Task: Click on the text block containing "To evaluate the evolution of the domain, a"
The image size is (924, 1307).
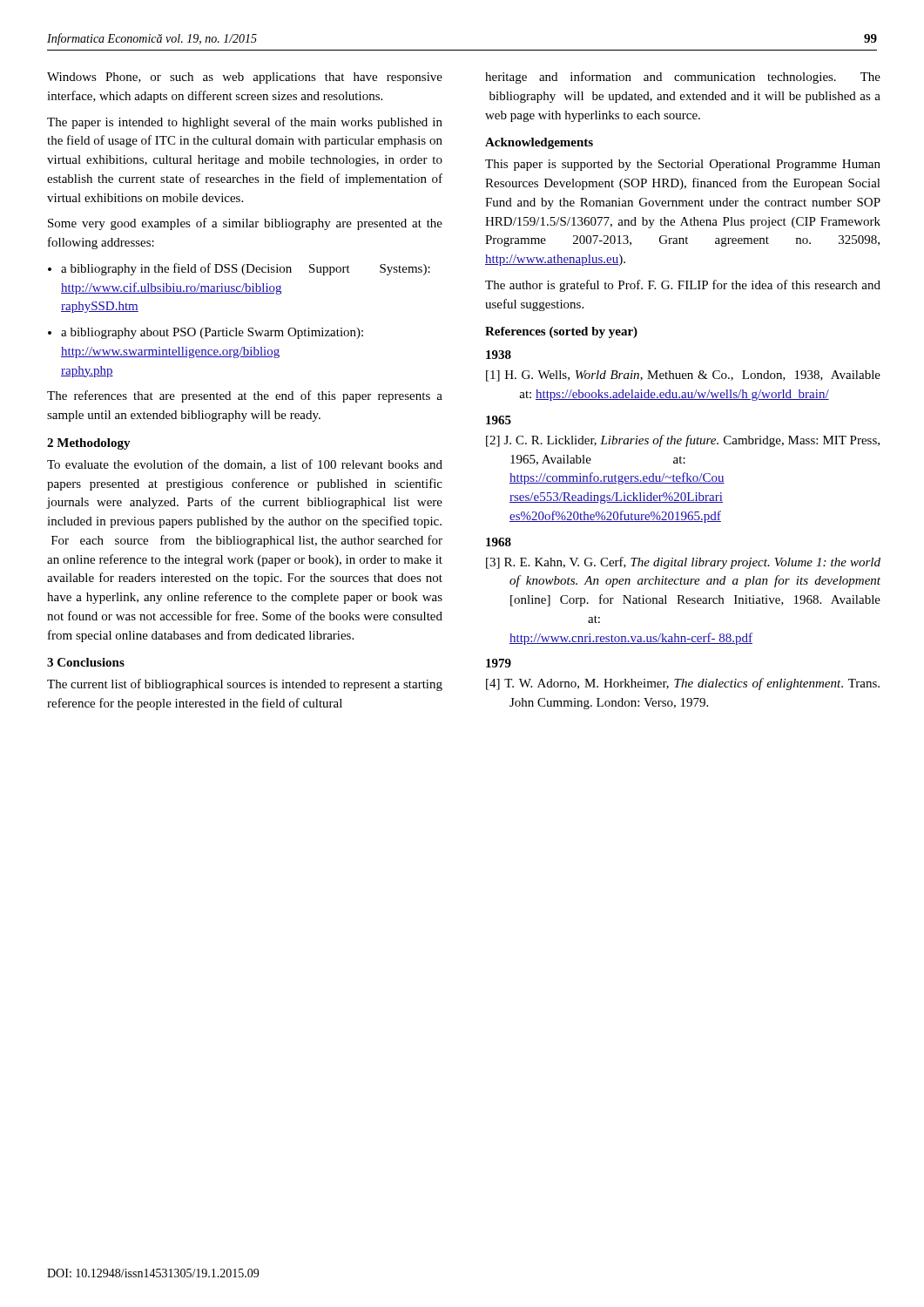Action: pyautogui.click(x=245, y=550)
